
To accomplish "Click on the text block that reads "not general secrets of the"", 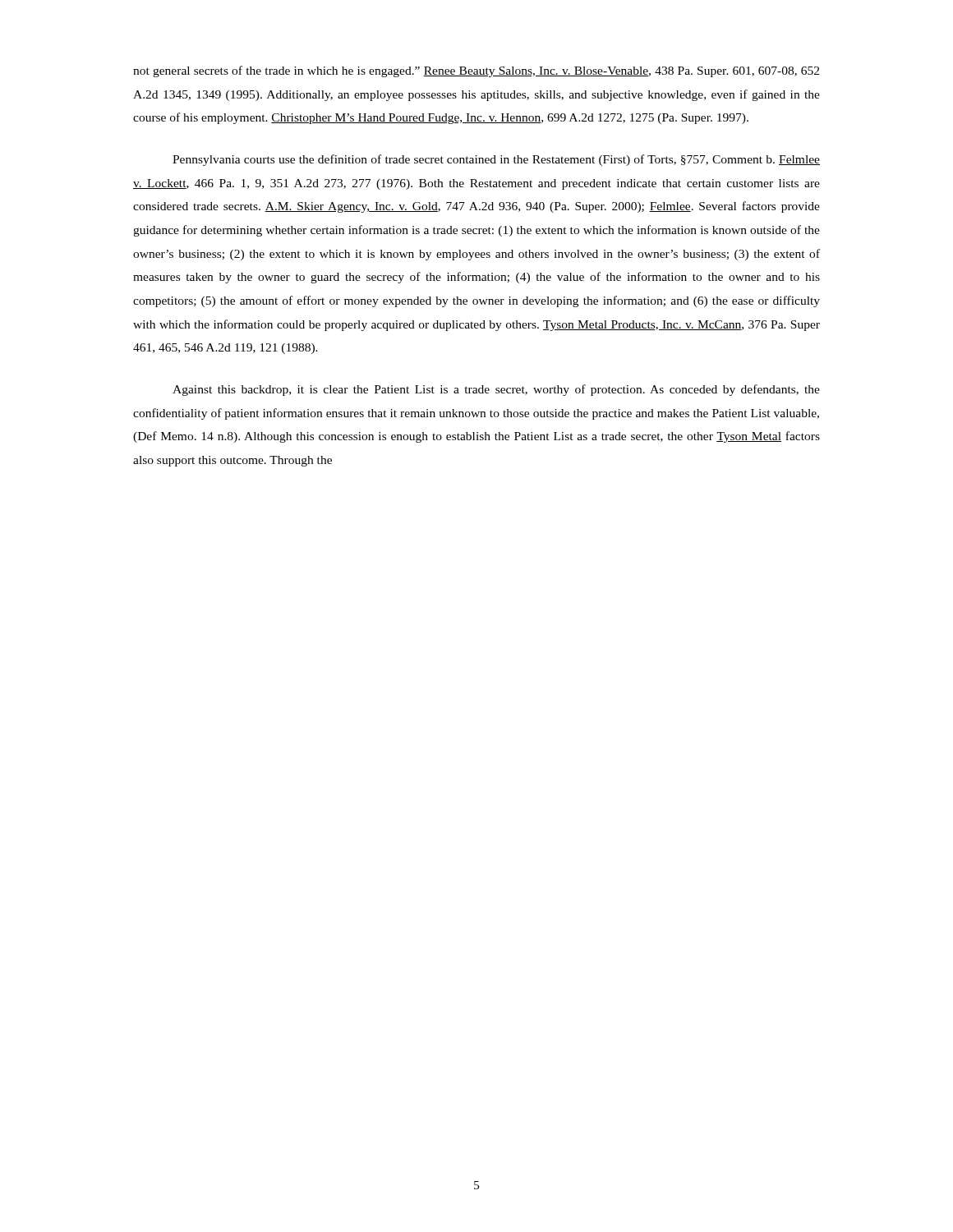I will tap(476, 94).
